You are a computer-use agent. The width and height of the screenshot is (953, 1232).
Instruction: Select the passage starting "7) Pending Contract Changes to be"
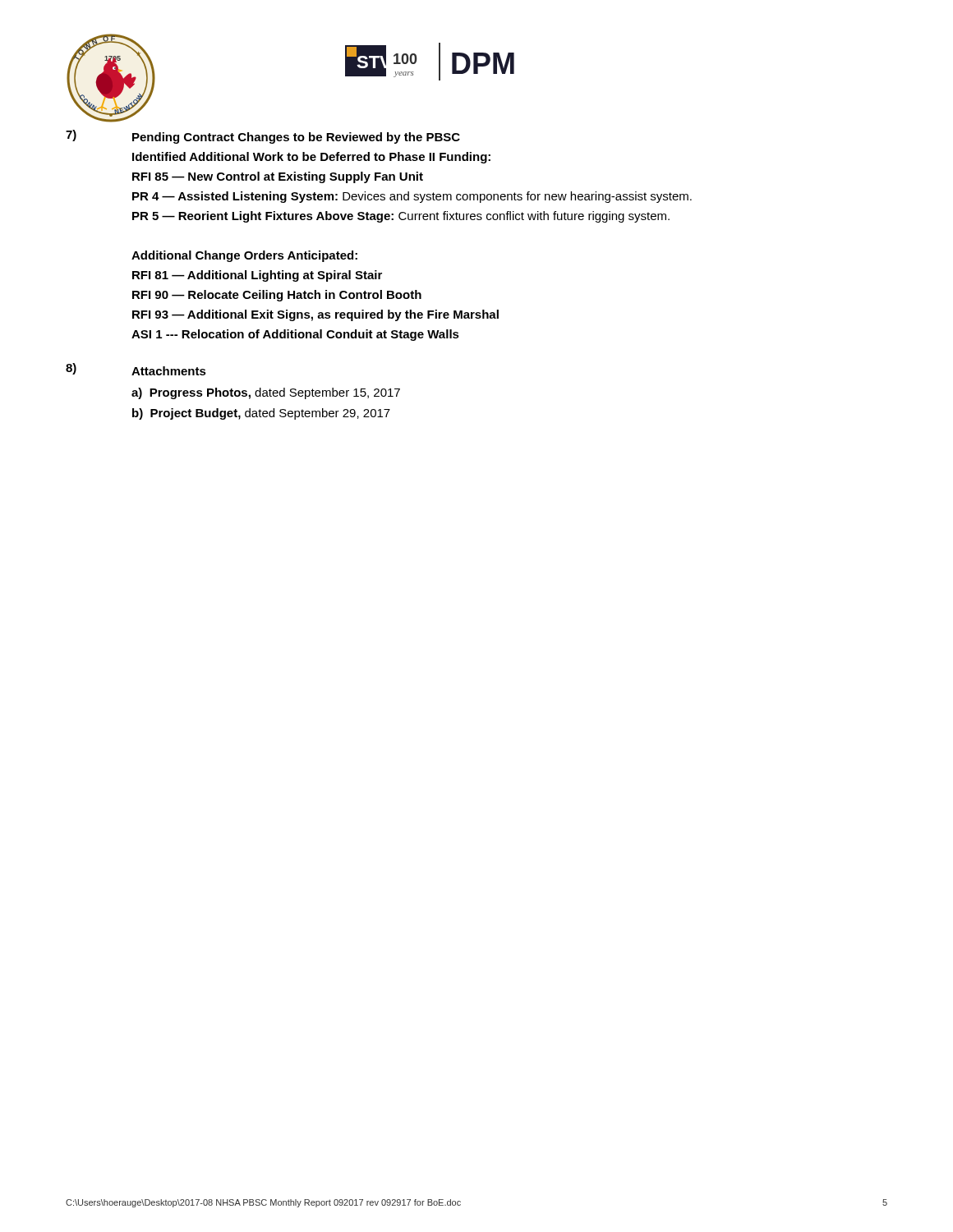(263, 137)
